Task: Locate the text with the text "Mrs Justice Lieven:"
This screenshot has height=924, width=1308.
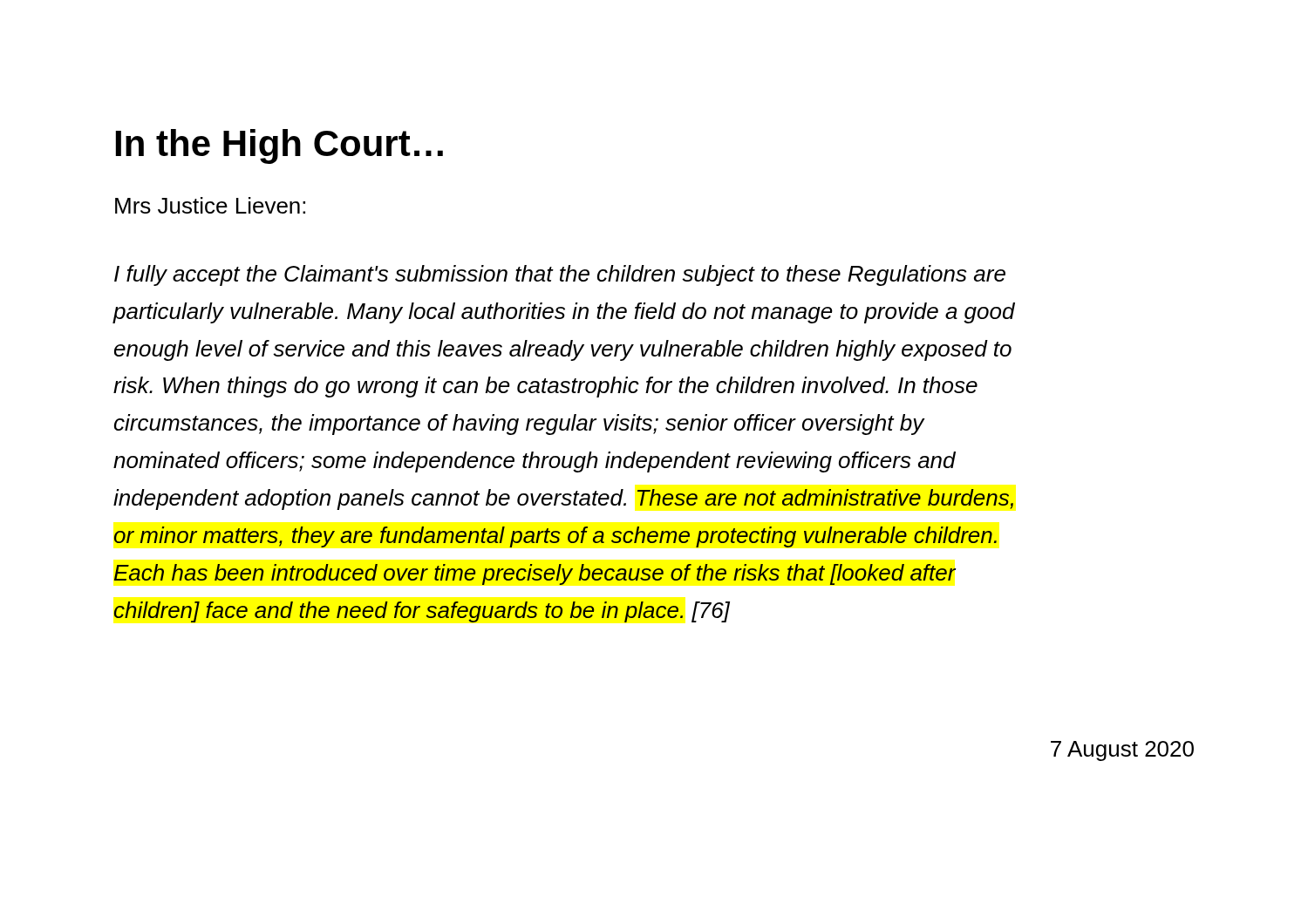Action: (210, 205)
